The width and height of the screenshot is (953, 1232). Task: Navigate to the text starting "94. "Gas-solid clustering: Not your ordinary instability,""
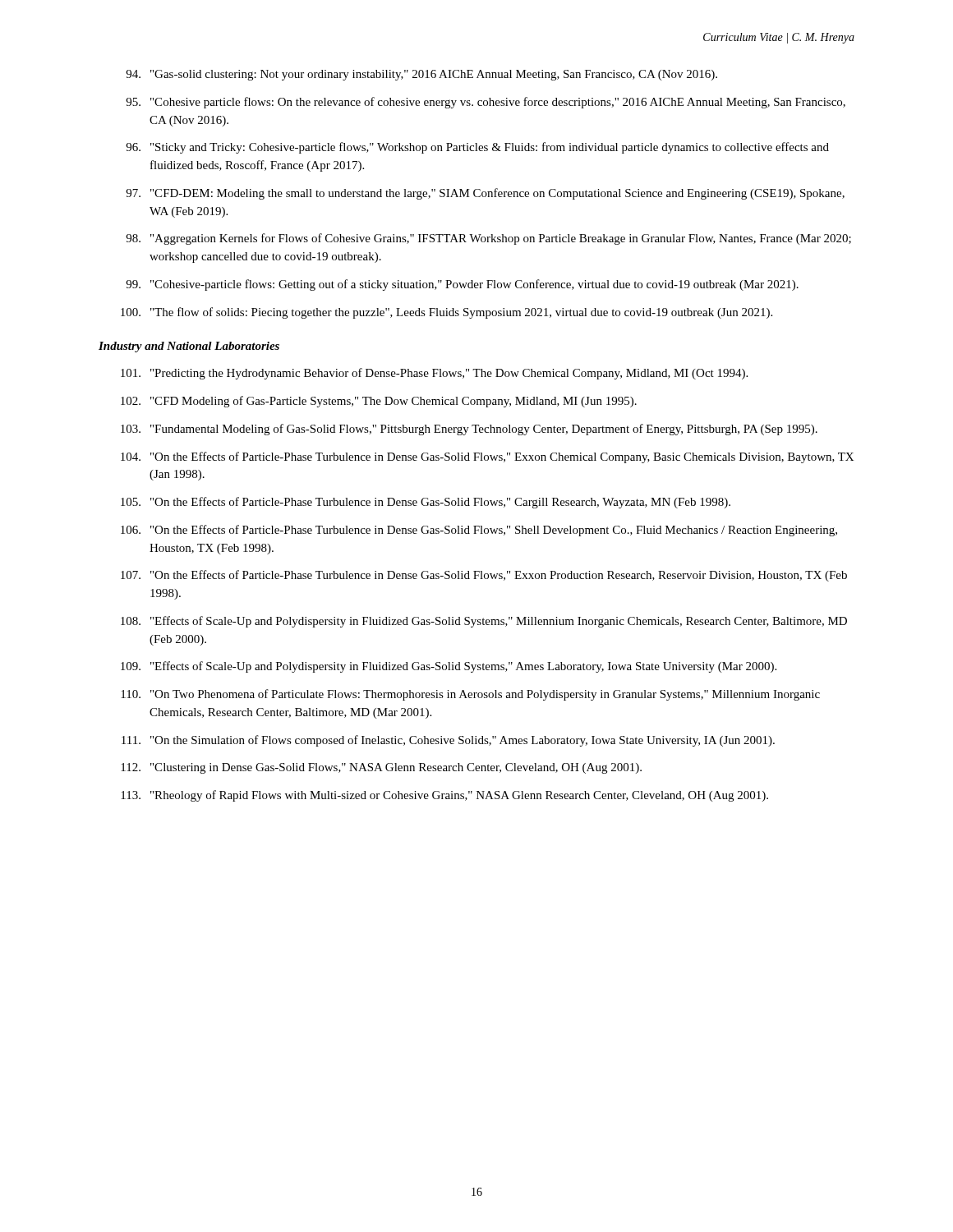[476, 75]
